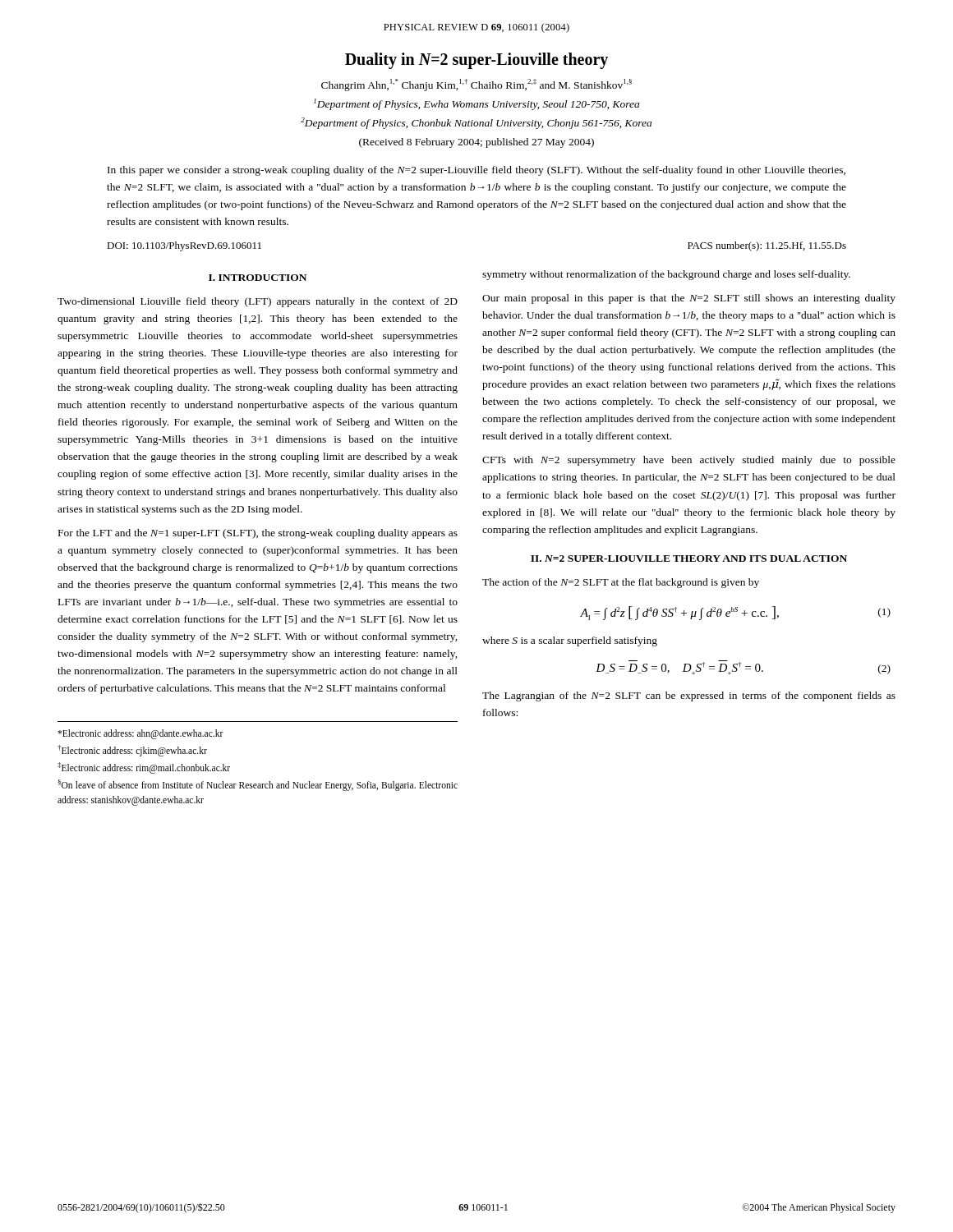
Task: Locate the block of text that opens with "Two-dimensional Liouville field"
Action: pos(258,405)
